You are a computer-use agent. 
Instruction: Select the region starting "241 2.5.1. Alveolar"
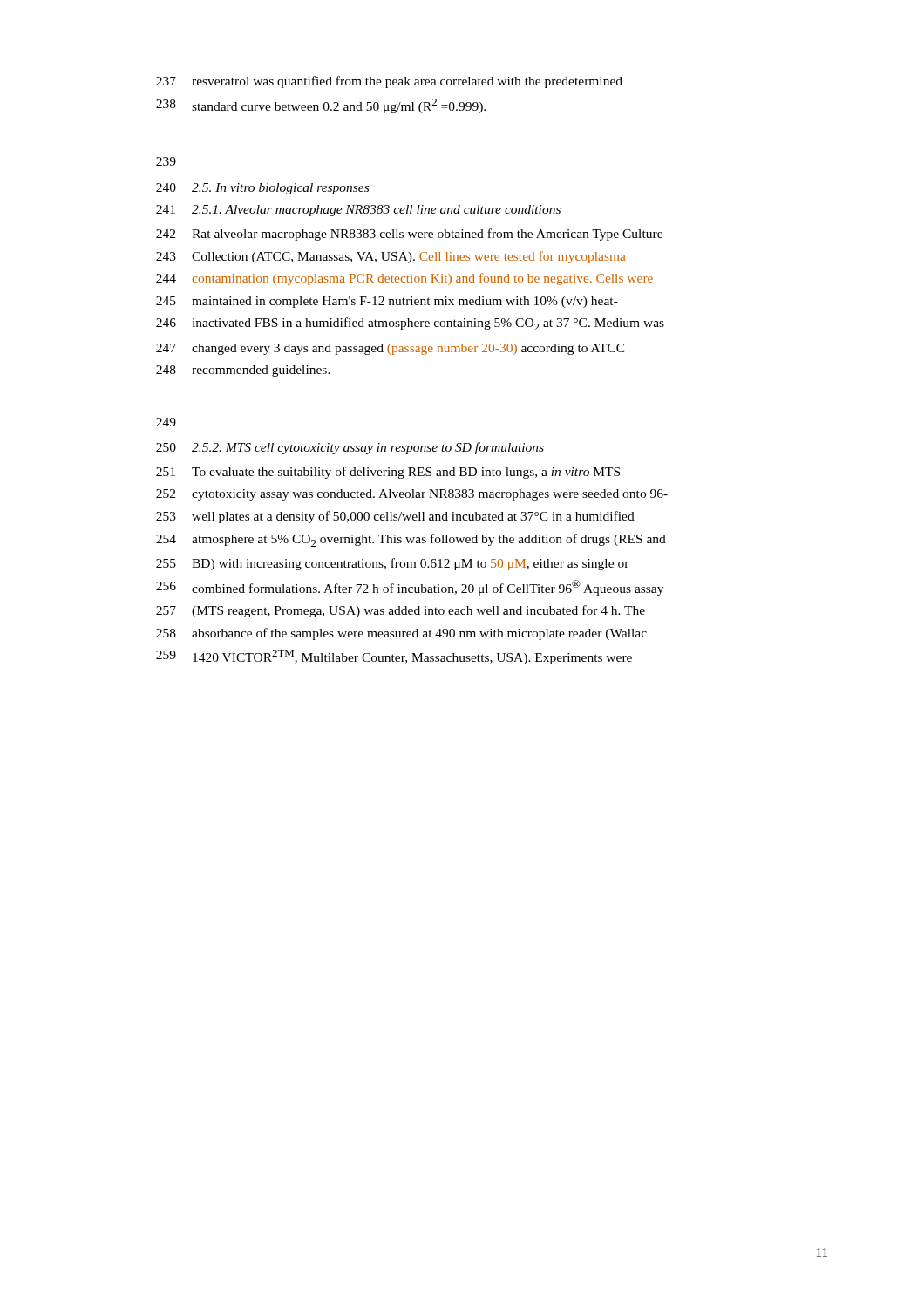pos(479,209)
